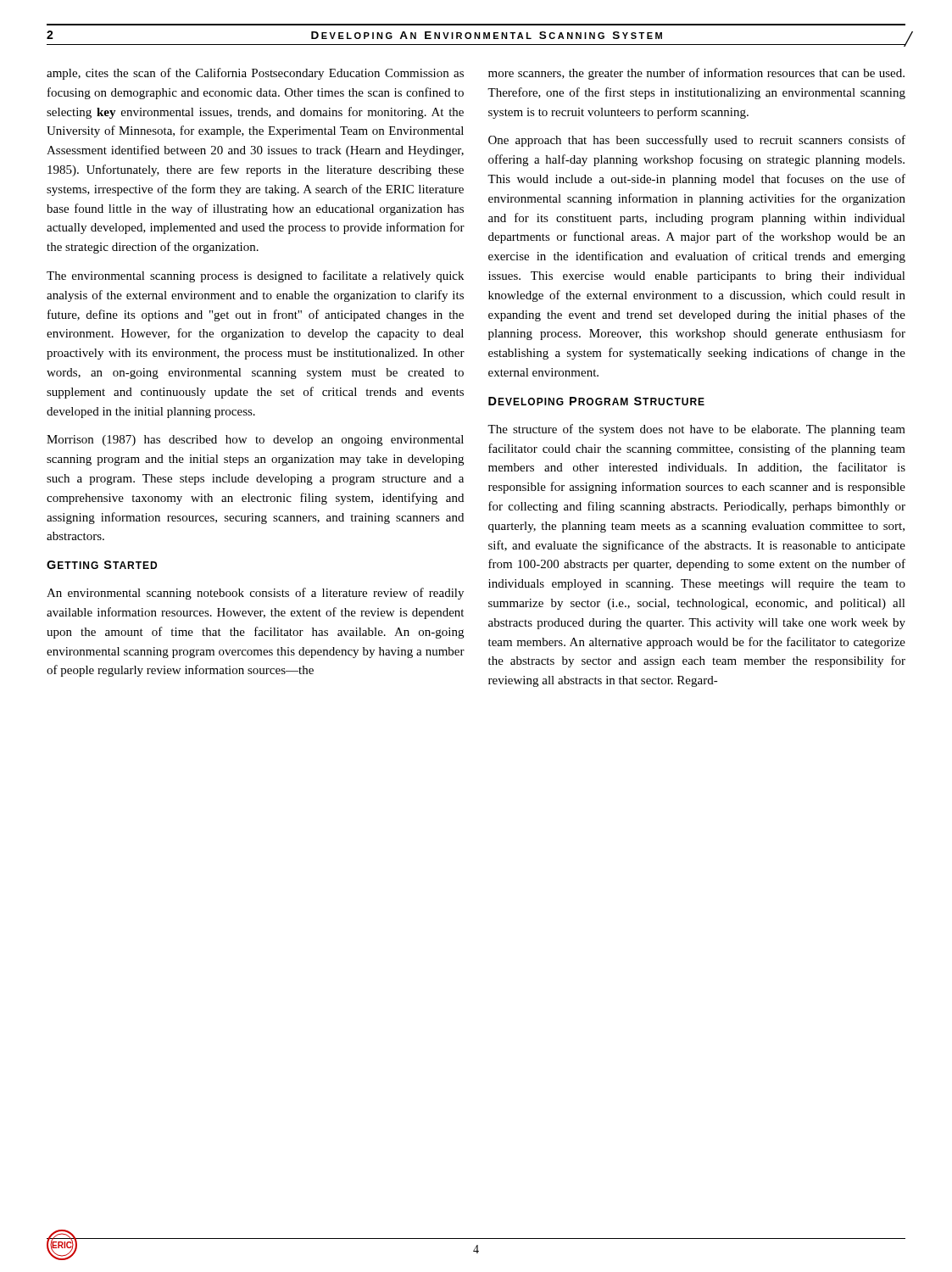Viewport: 952px width, 1272px height.
Task: Locate the block starting "The structure of the system"
Action: pos(697,555)
